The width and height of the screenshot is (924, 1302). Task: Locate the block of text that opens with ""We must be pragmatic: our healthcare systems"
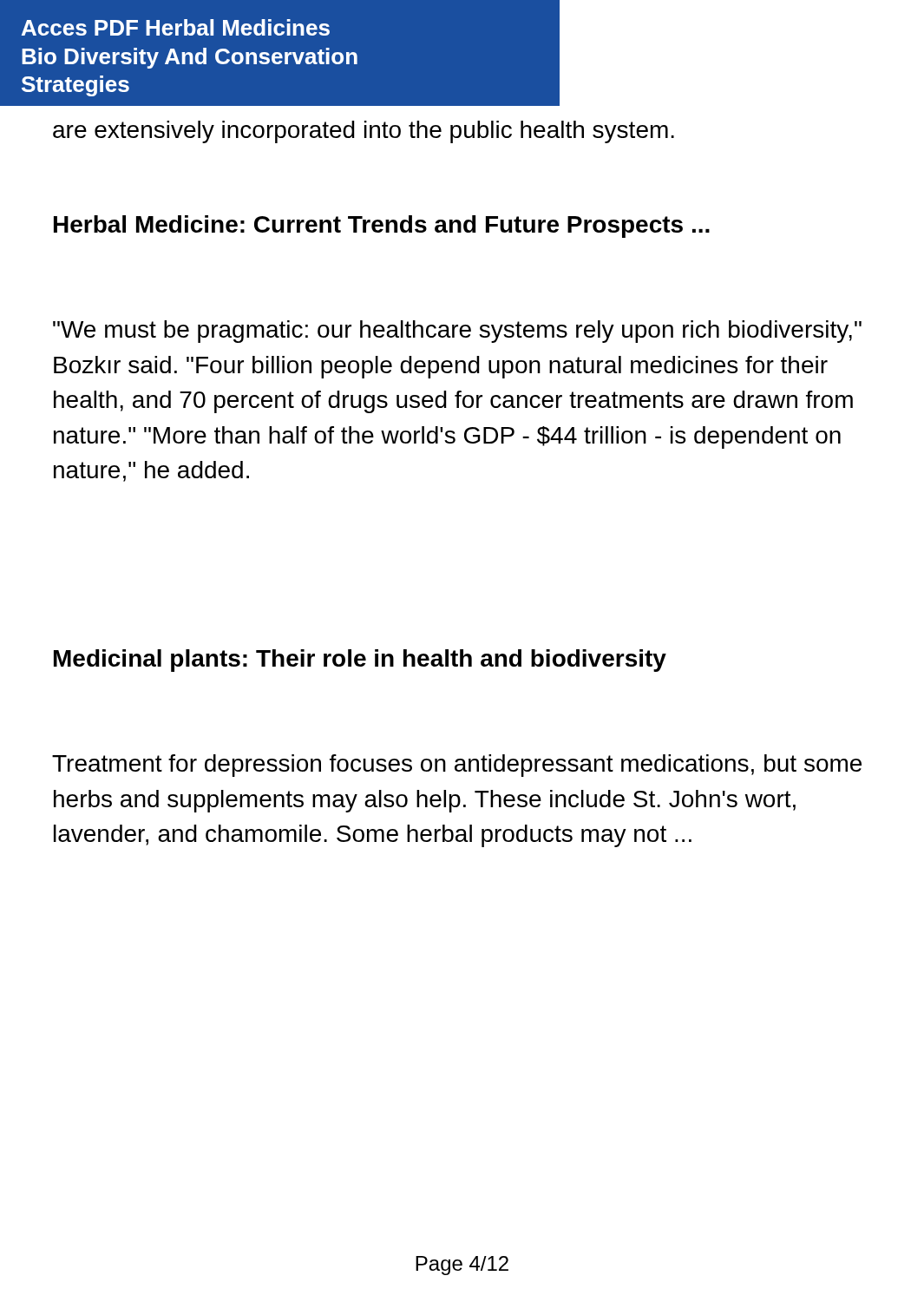[x=457, y=400]
